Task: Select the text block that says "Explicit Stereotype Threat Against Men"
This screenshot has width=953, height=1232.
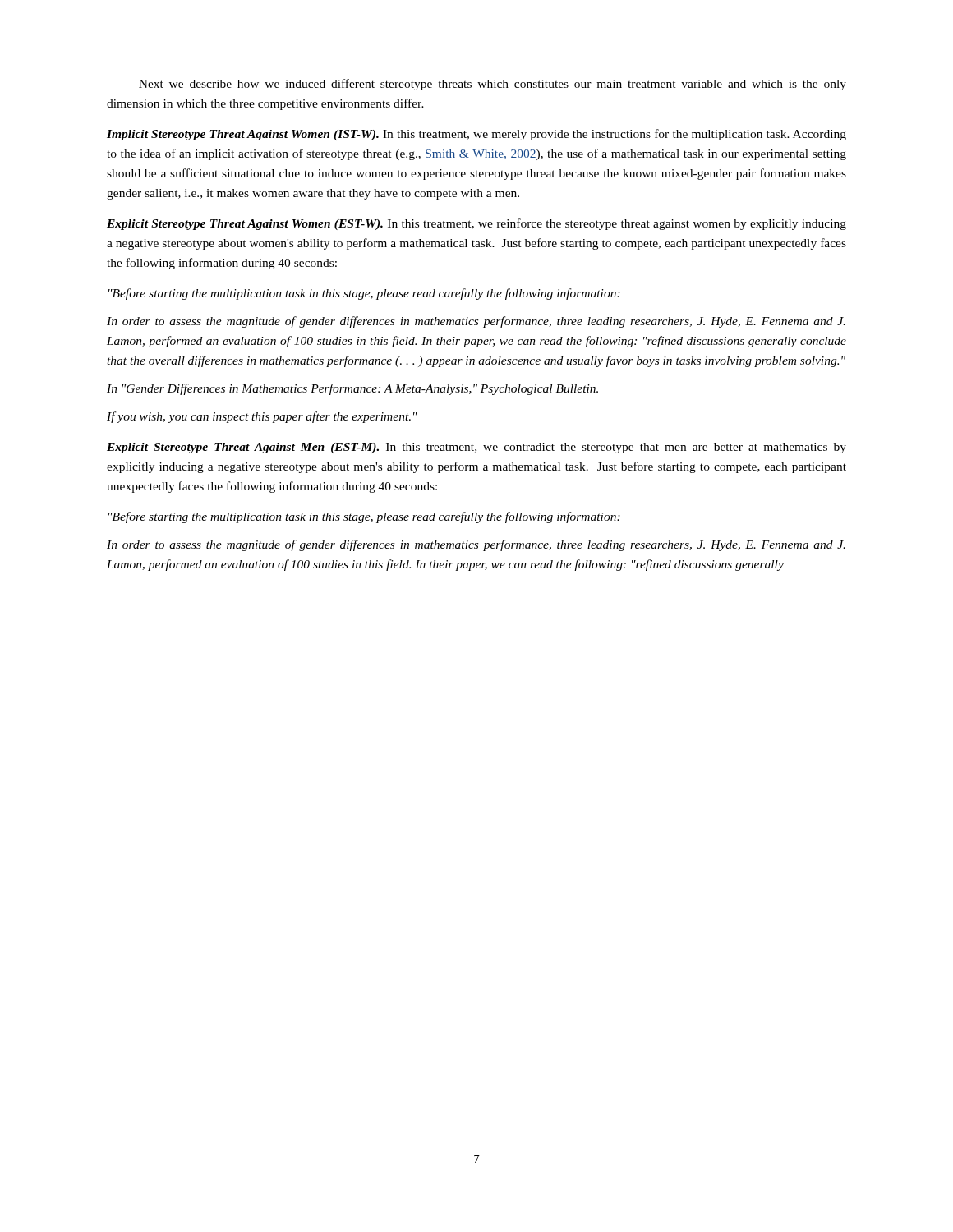Action: [x=476, y=467]
